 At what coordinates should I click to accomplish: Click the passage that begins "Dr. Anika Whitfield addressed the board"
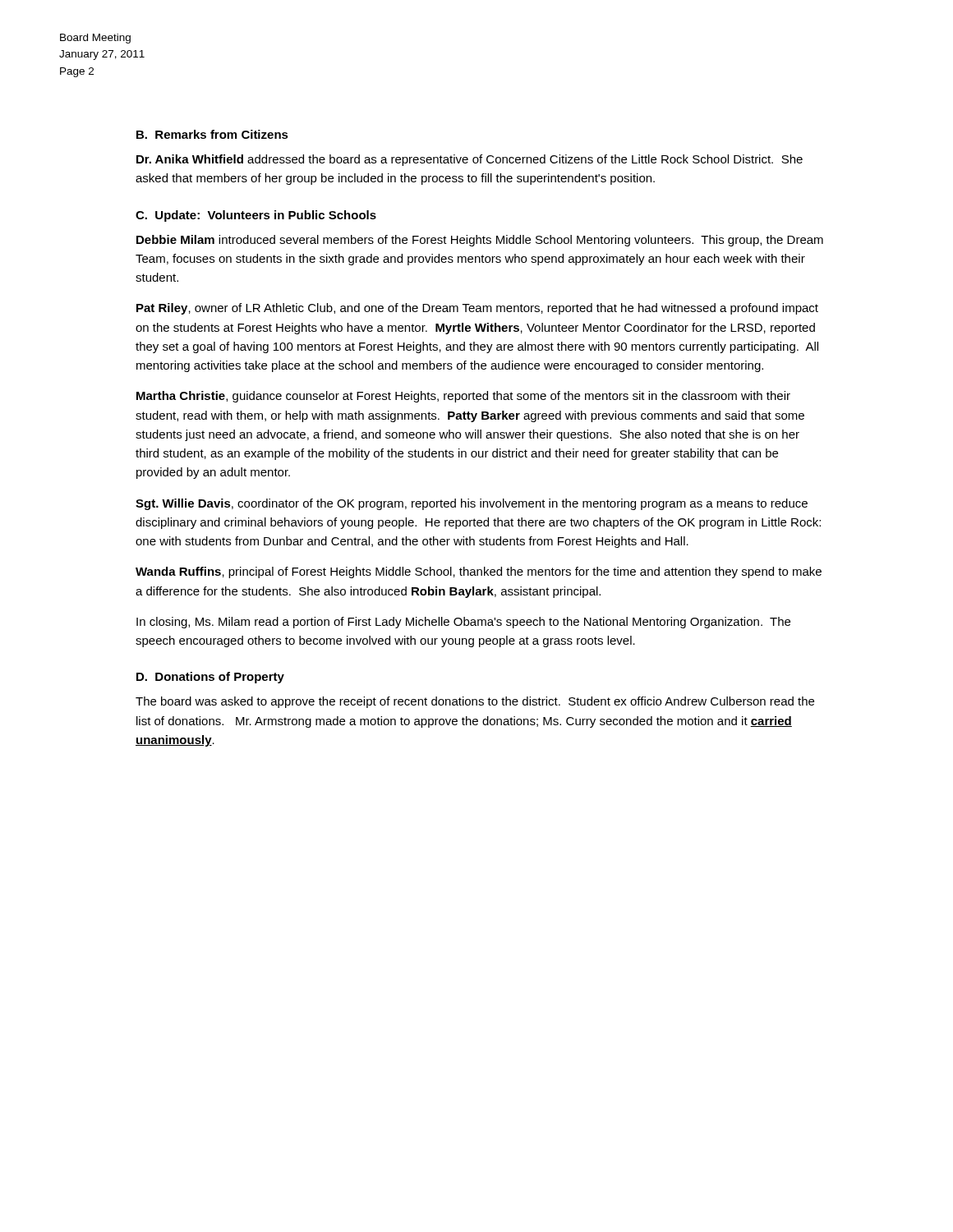(x=469, y=168)
